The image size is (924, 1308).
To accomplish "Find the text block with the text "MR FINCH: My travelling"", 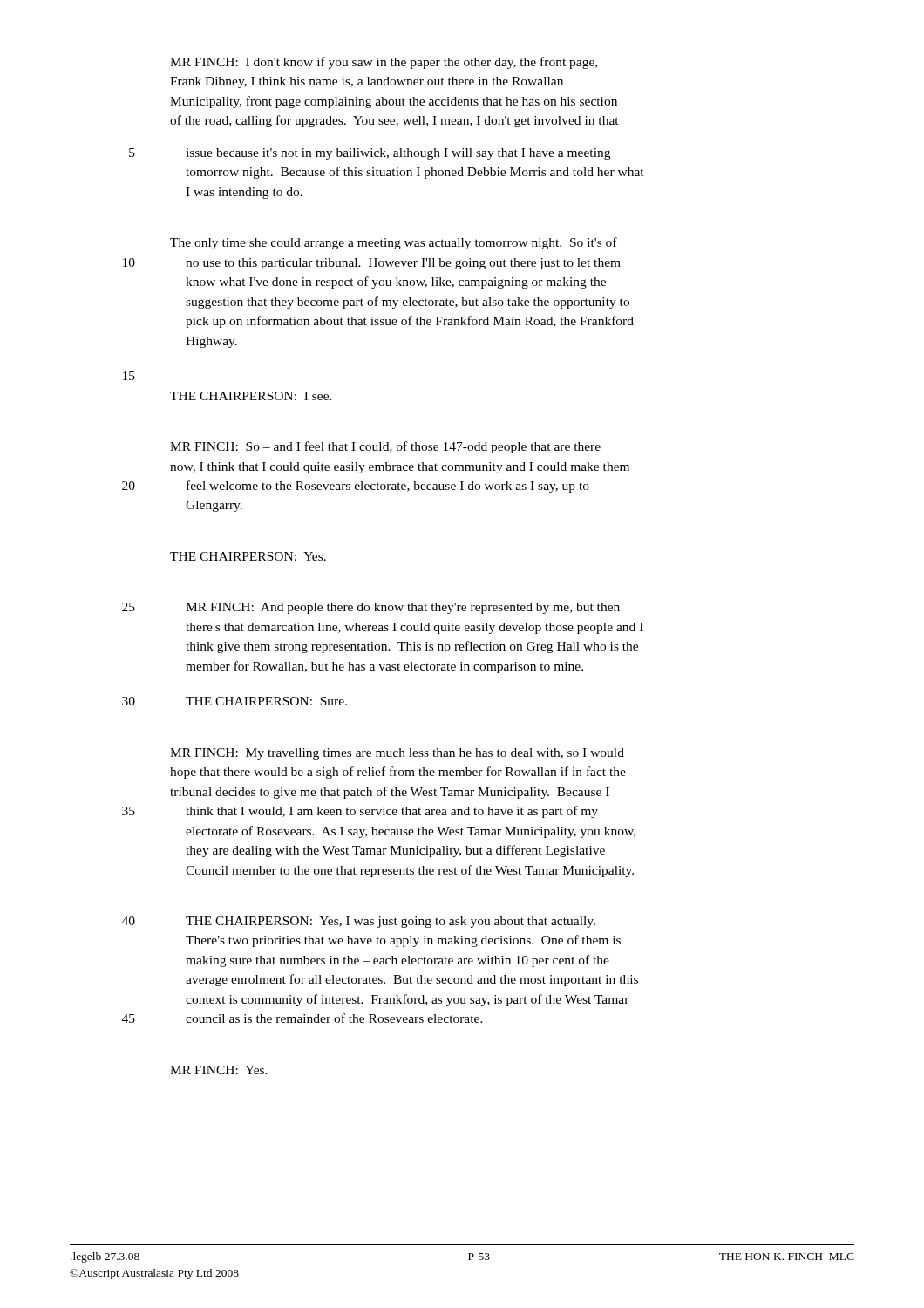I will click(475, 772).
